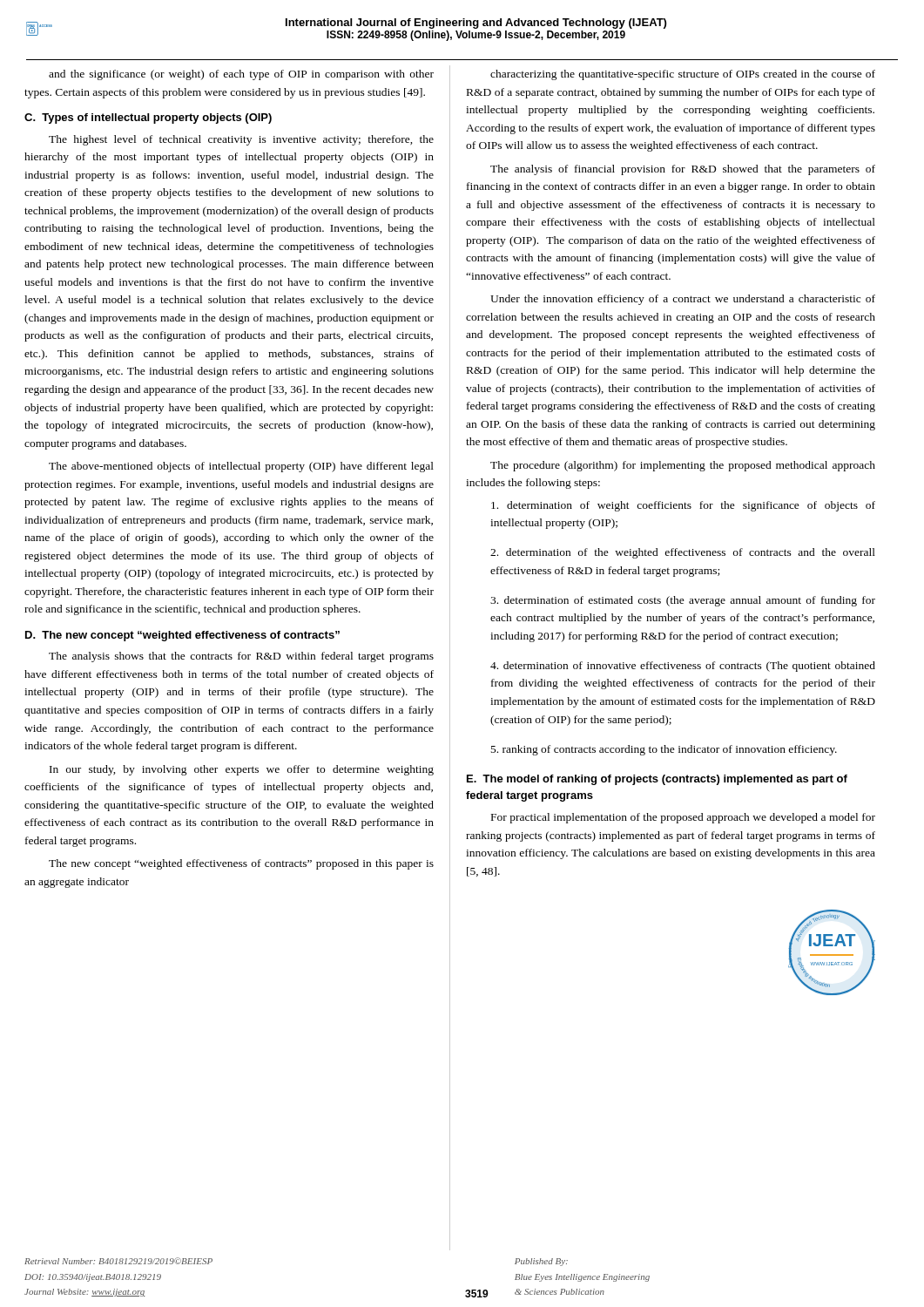The width and height of the screenshot is (924, 1307).
Task: Click on the text block containing "characterizing the quantitative-specific"
Action: pyautogui.click(x=671, y=110)
